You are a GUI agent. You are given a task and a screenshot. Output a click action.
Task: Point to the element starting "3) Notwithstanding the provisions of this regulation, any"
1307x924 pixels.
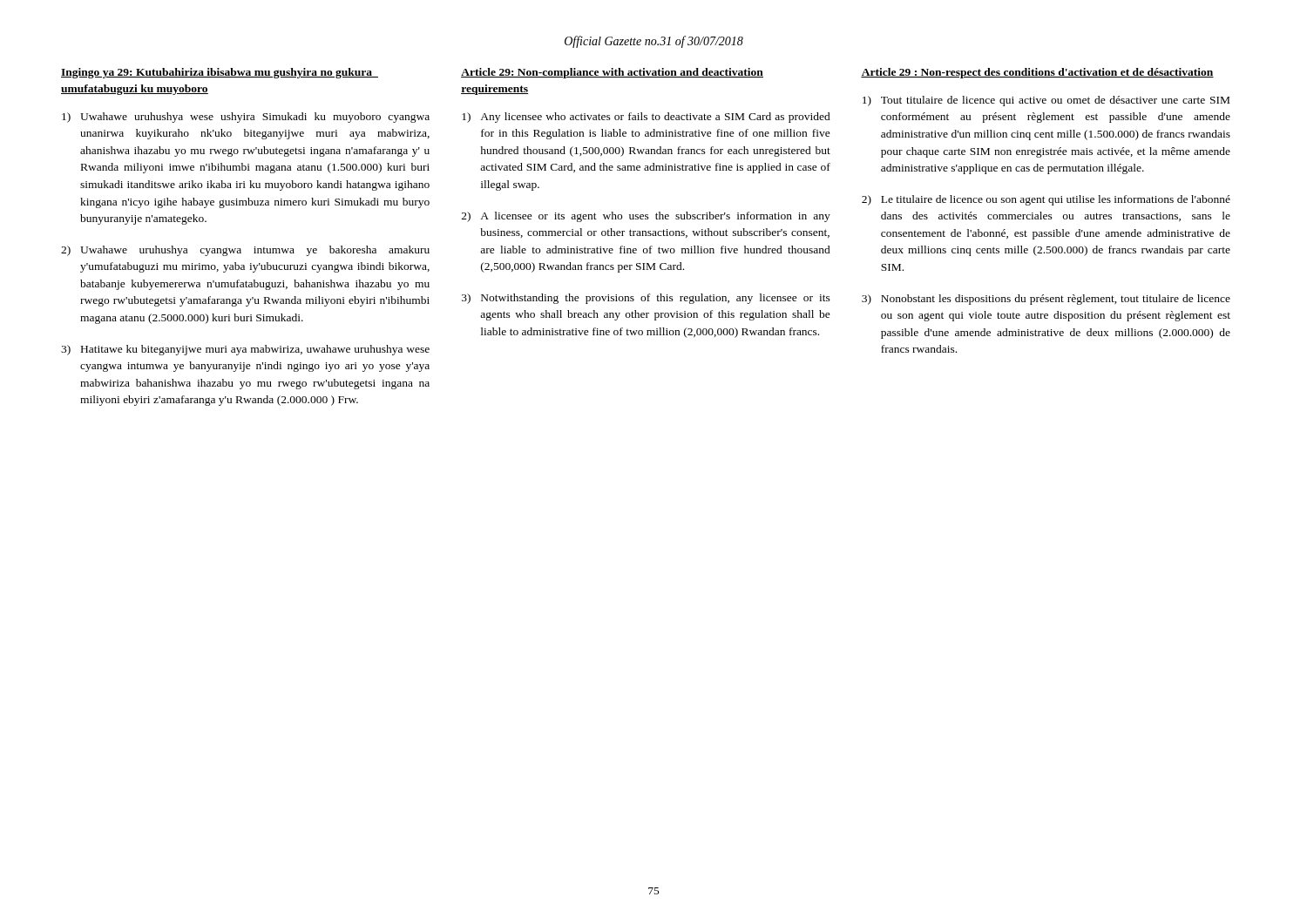coord(646,315)
